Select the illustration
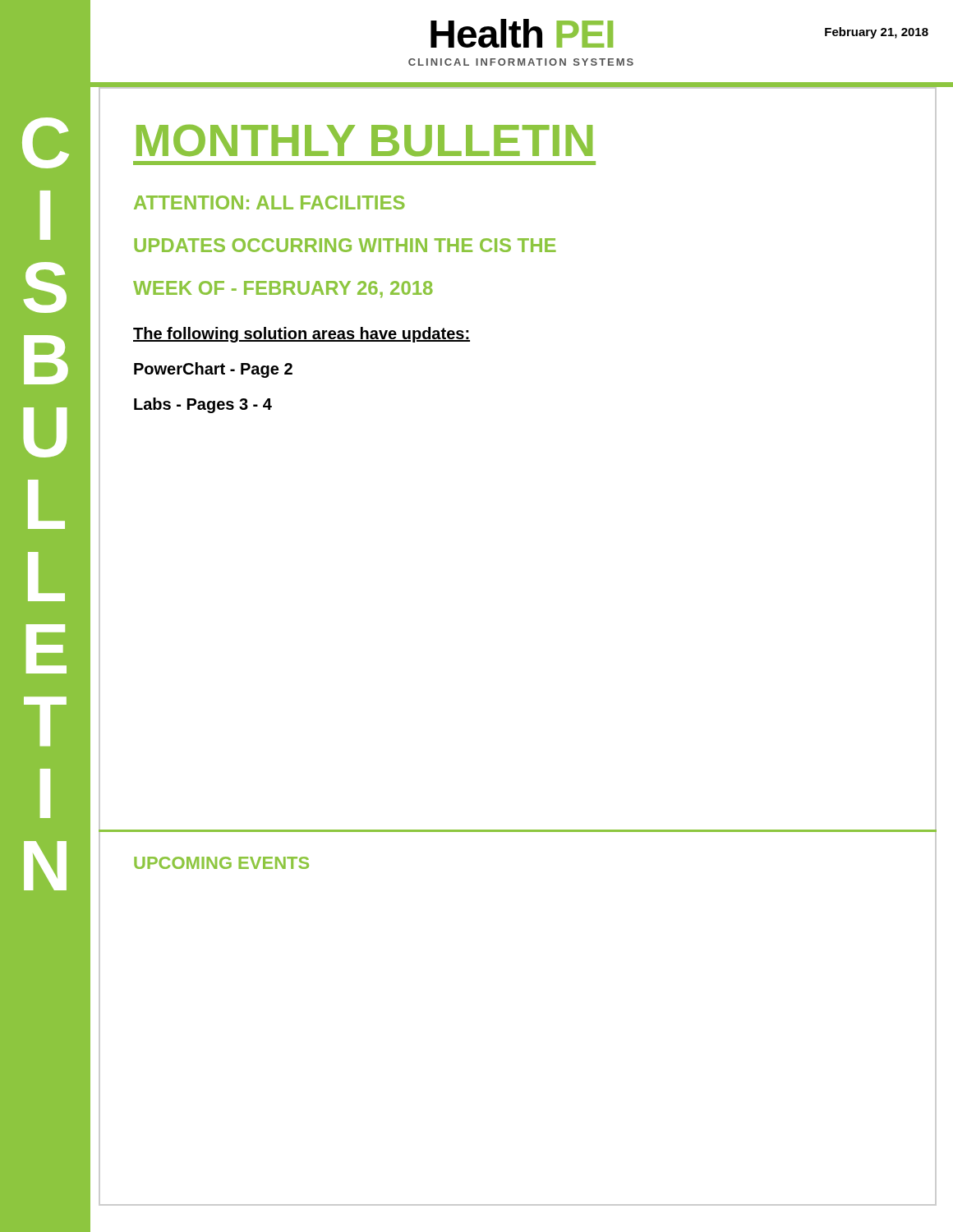The image size is (953, 1232). point(45,616)
